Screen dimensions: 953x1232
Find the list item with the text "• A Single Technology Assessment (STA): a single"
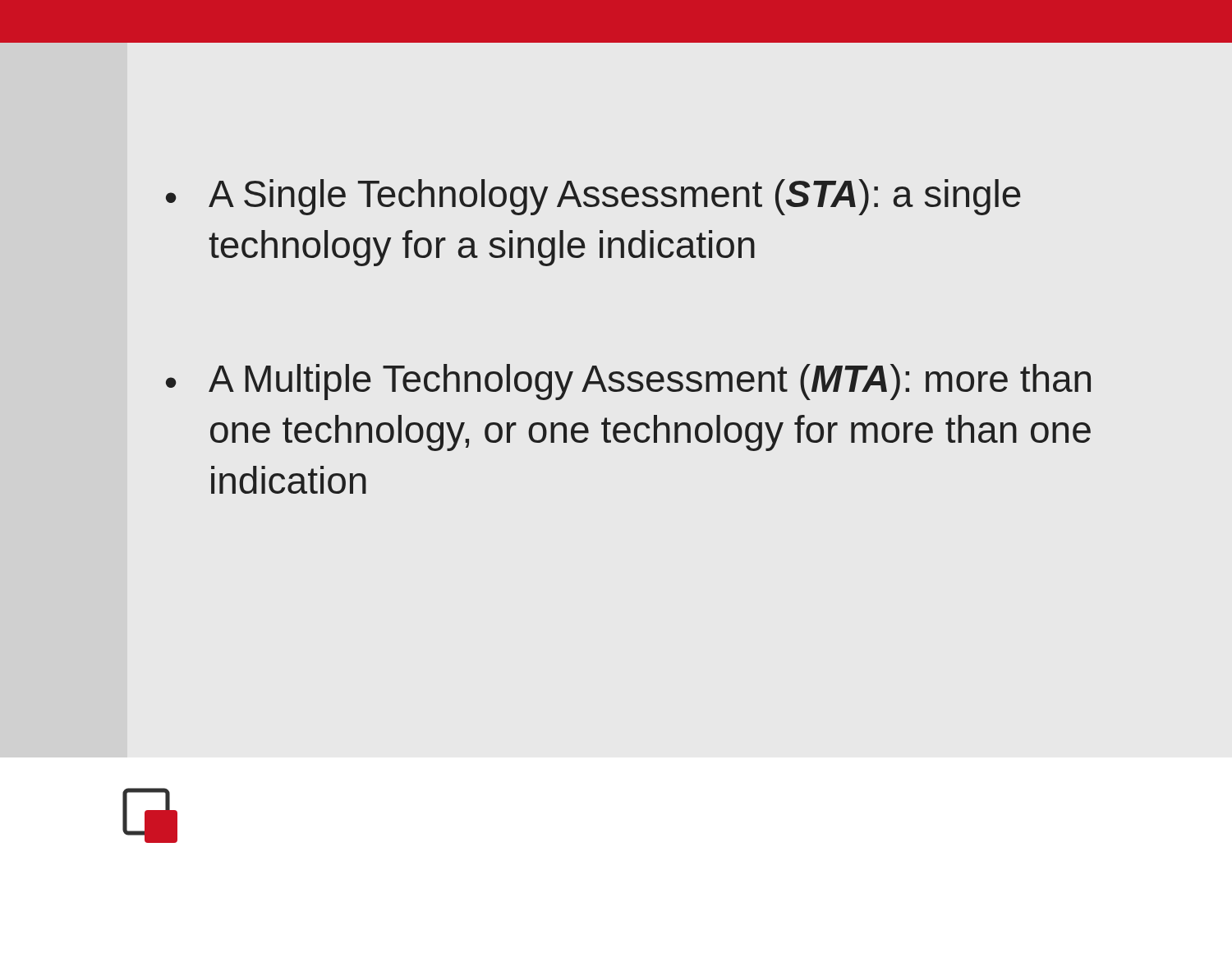click(x=657, y=219)
